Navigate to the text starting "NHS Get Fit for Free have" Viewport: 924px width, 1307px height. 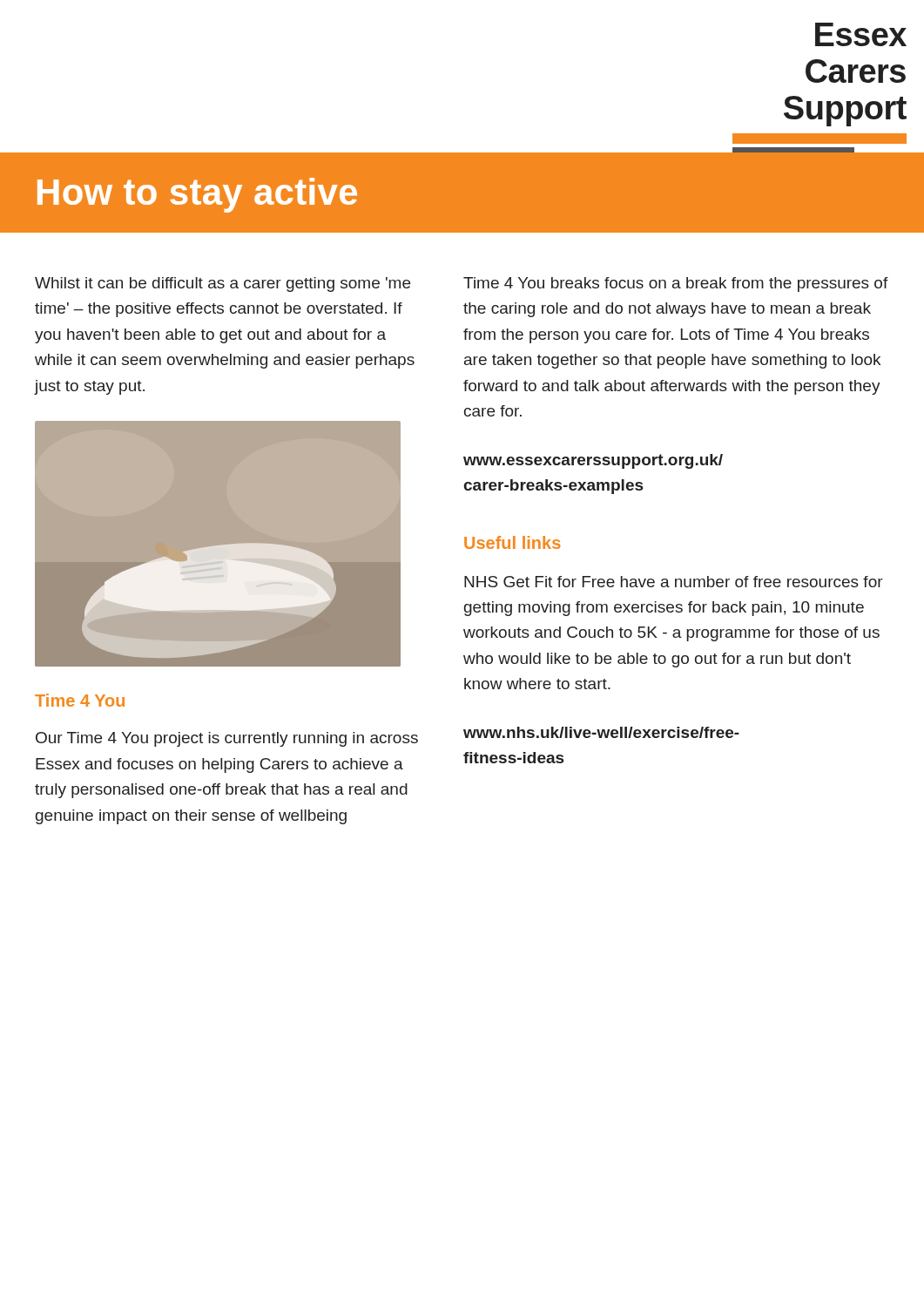pyautogui.click(x=673, y=633)
